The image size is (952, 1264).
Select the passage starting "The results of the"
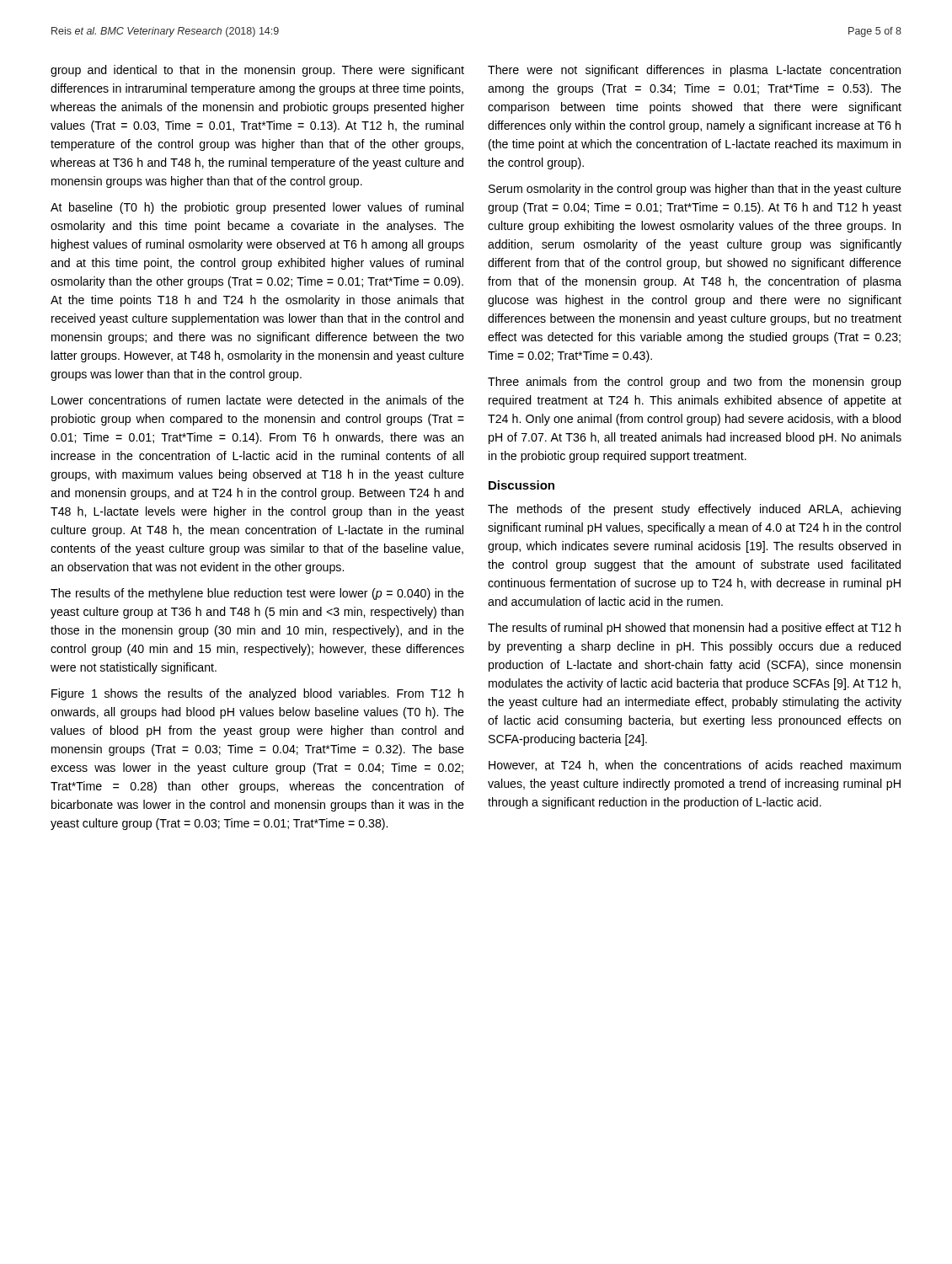pos(257,630)
